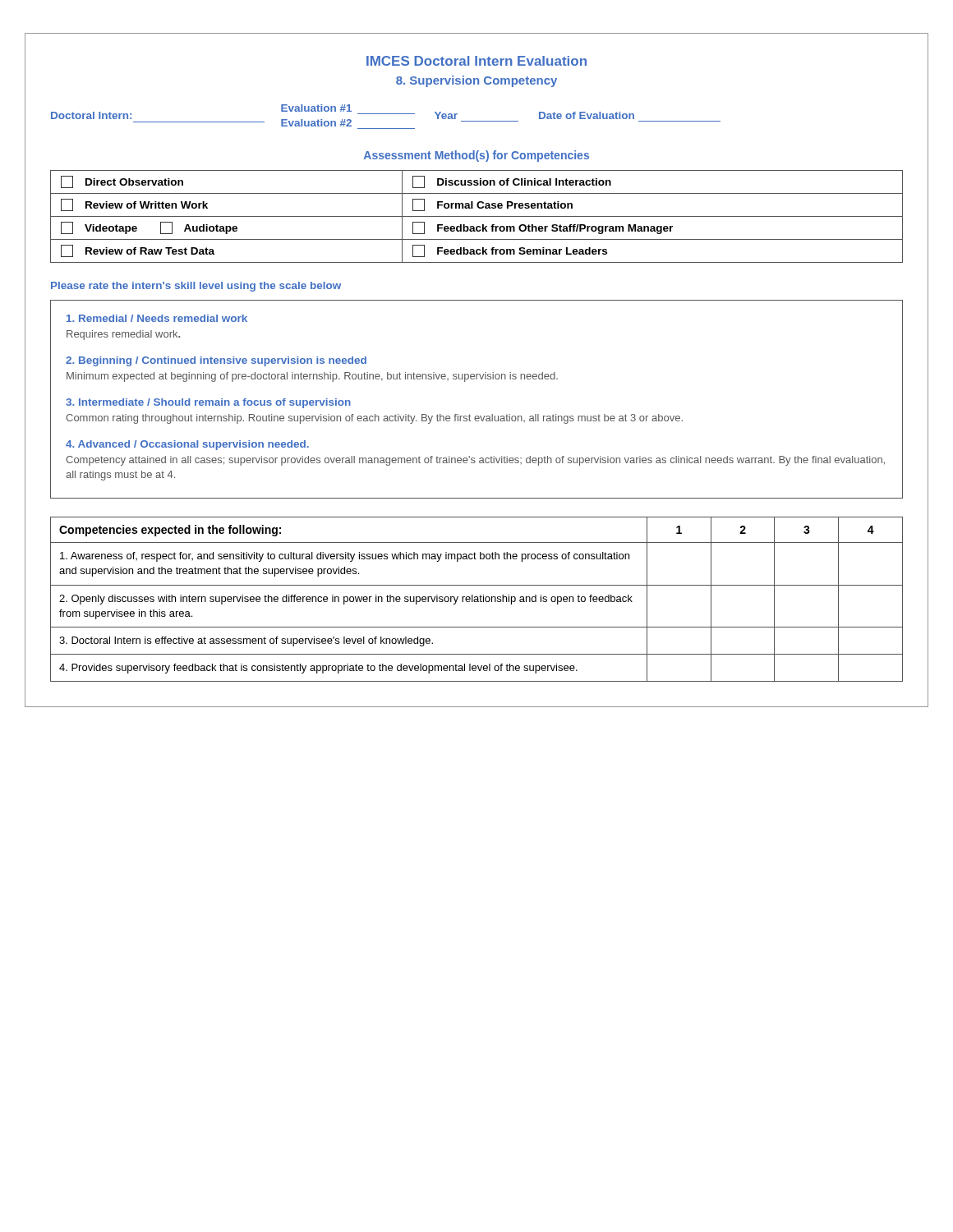
Task: Locate the text starting "Doctoral Intern: Evaluation"
Action: (x=385, y=115)
